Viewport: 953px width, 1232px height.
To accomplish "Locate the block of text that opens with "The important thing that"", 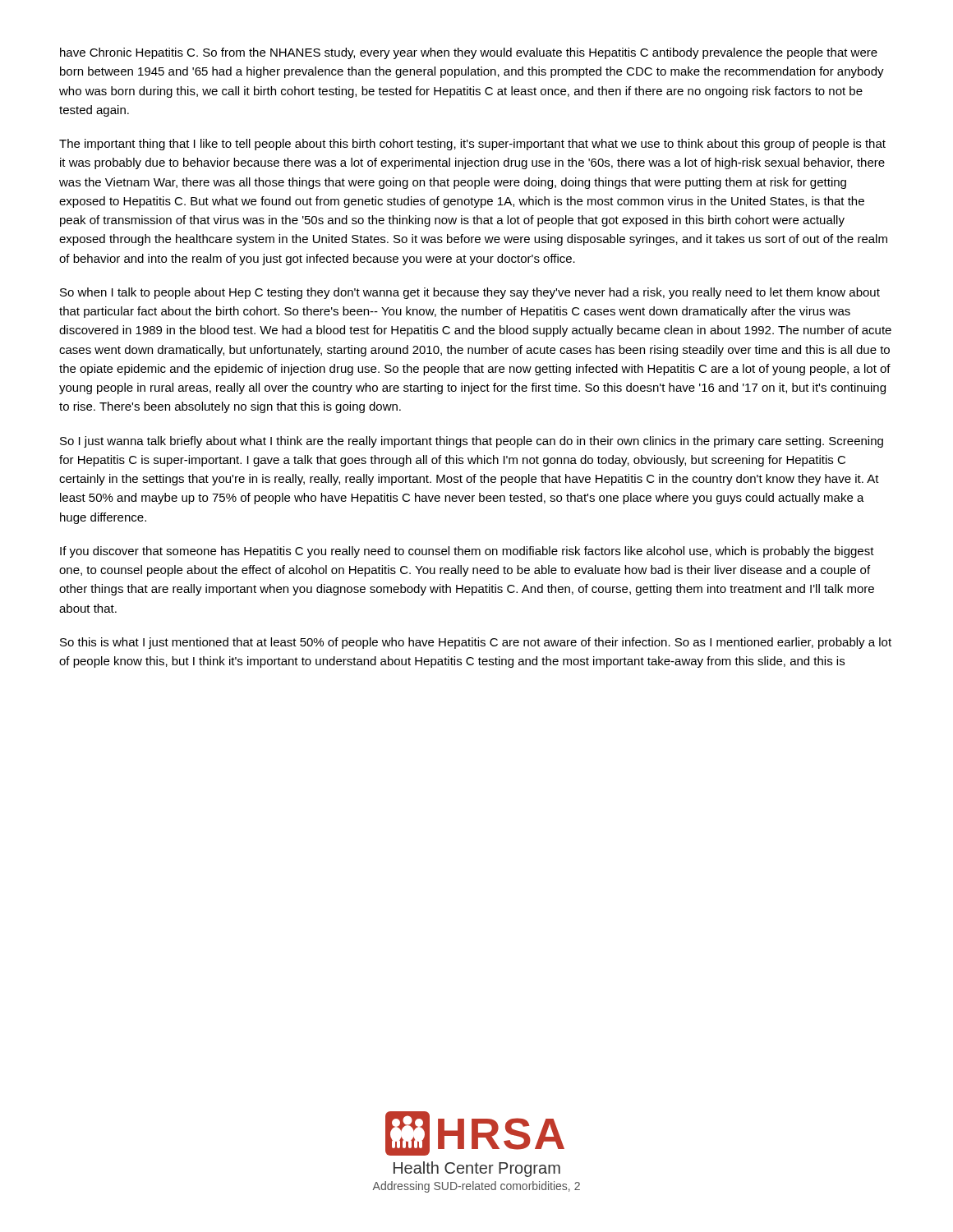I will 474,201.
